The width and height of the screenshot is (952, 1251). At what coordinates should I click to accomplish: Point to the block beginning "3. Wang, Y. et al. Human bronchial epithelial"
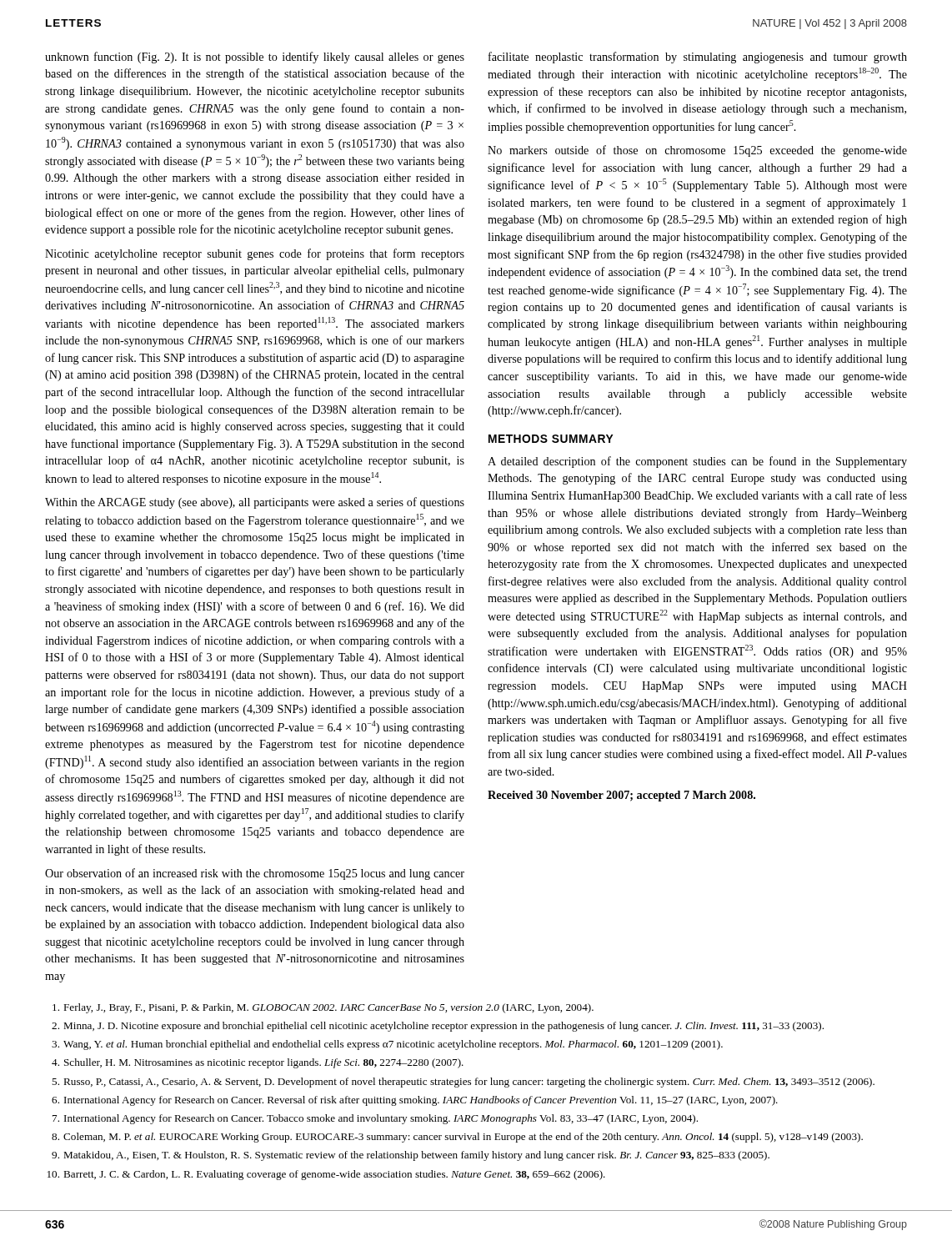tap(384, 1044)
